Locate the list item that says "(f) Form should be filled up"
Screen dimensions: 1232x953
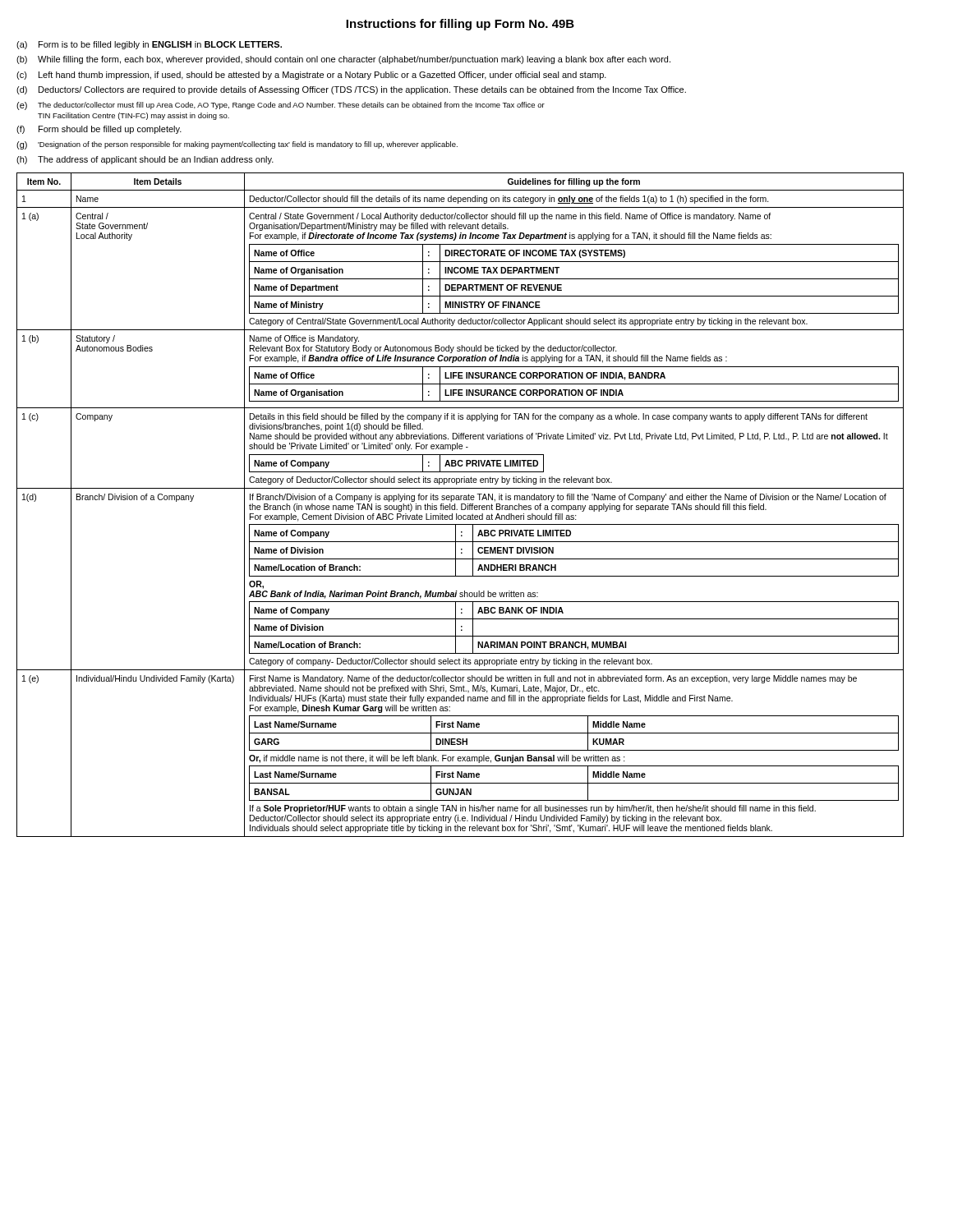[x=99, y=130]
